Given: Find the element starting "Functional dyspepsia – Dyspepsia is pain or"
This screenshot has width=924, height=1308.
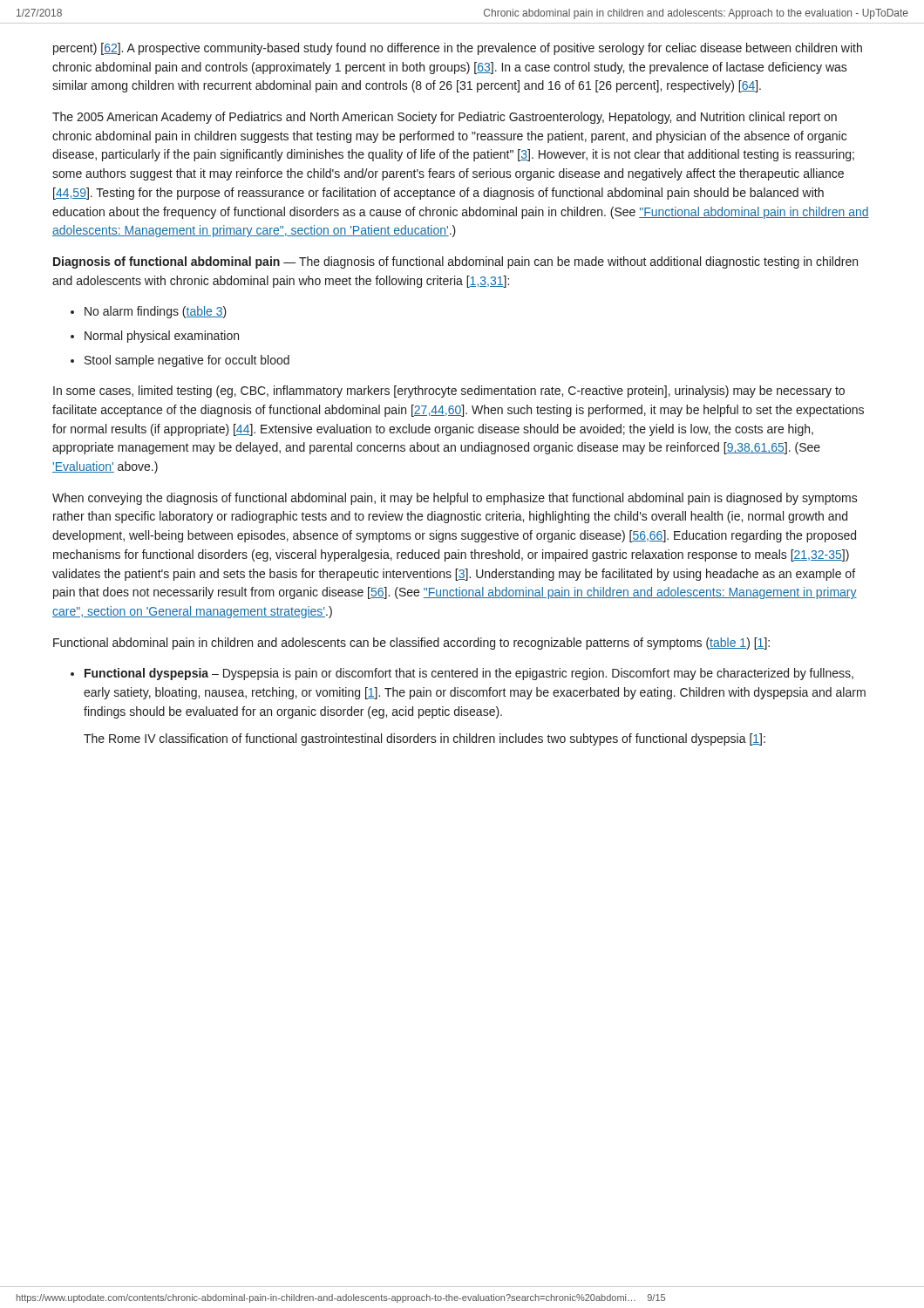Looking at the screenshot, I should (462, 707).
